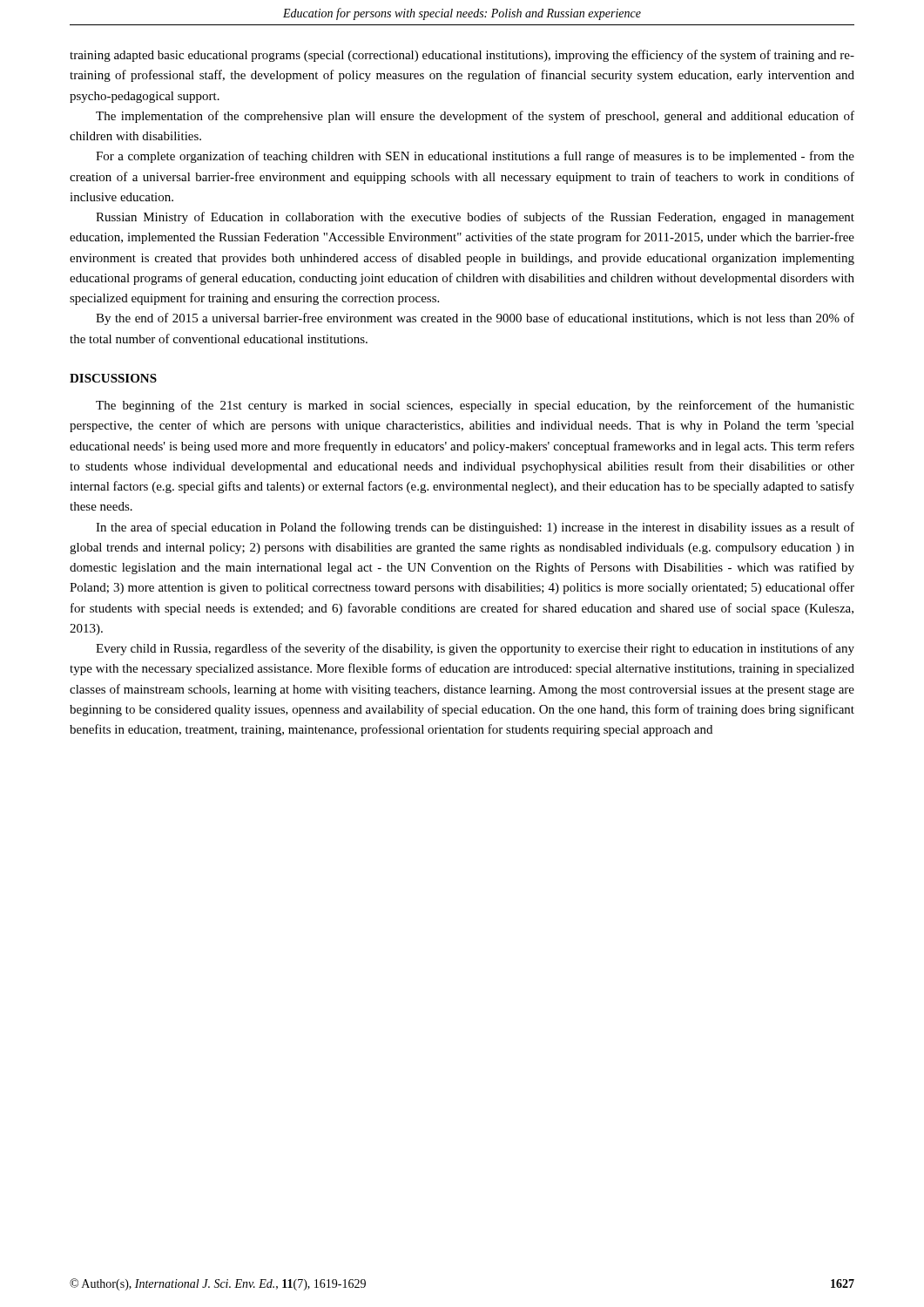The image size is (924, 1307).
Task: Point to the block beginning "training adapted basic"
Action: [462, 76]
